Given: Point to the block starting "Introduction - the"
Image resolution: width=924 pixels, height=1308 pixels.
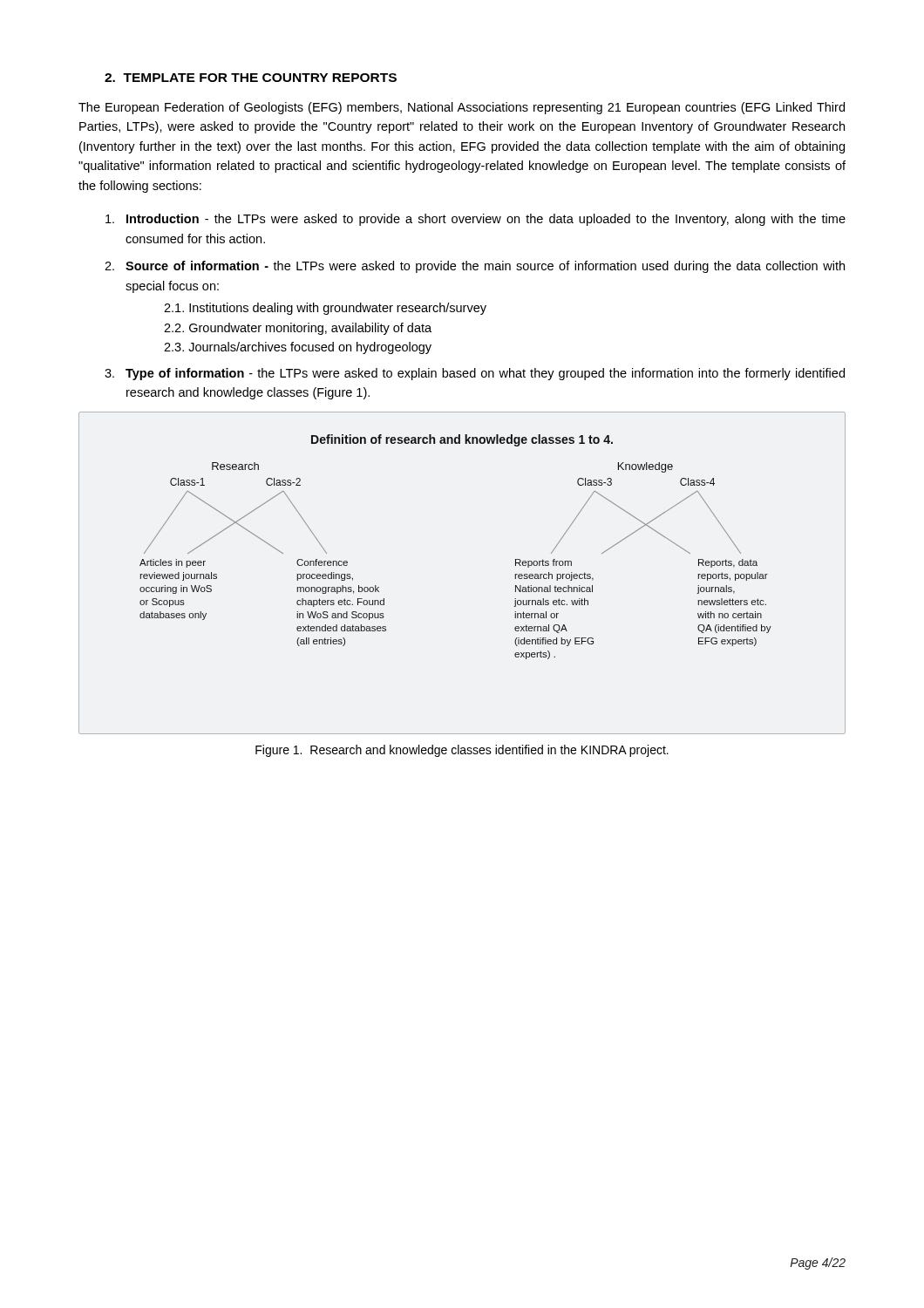Looking at the screenshot, I should click(x=475, y=229).
